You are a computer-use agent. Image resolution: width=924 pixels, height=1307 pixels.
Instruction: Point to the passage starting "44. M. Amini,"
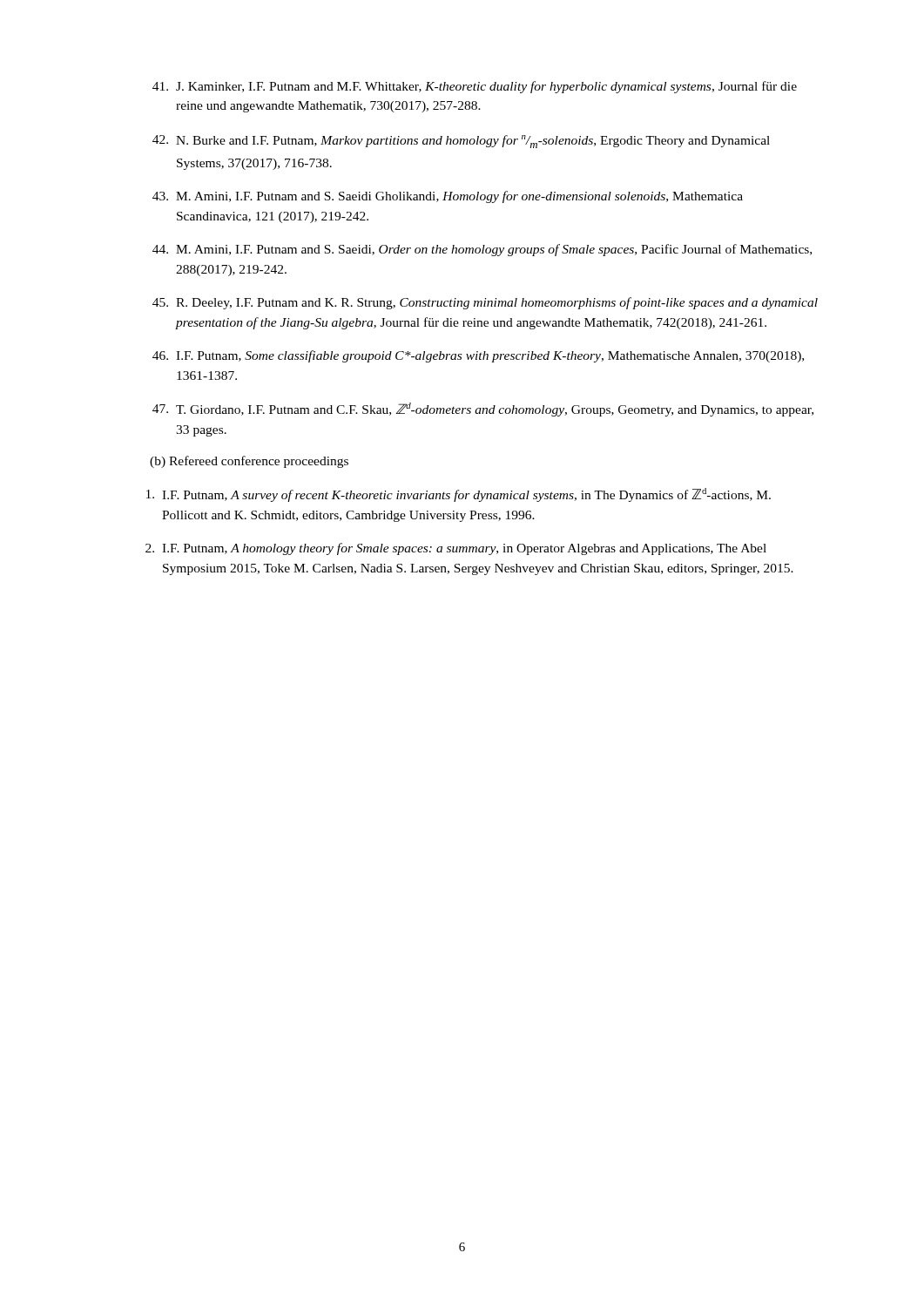pos(473,260)
